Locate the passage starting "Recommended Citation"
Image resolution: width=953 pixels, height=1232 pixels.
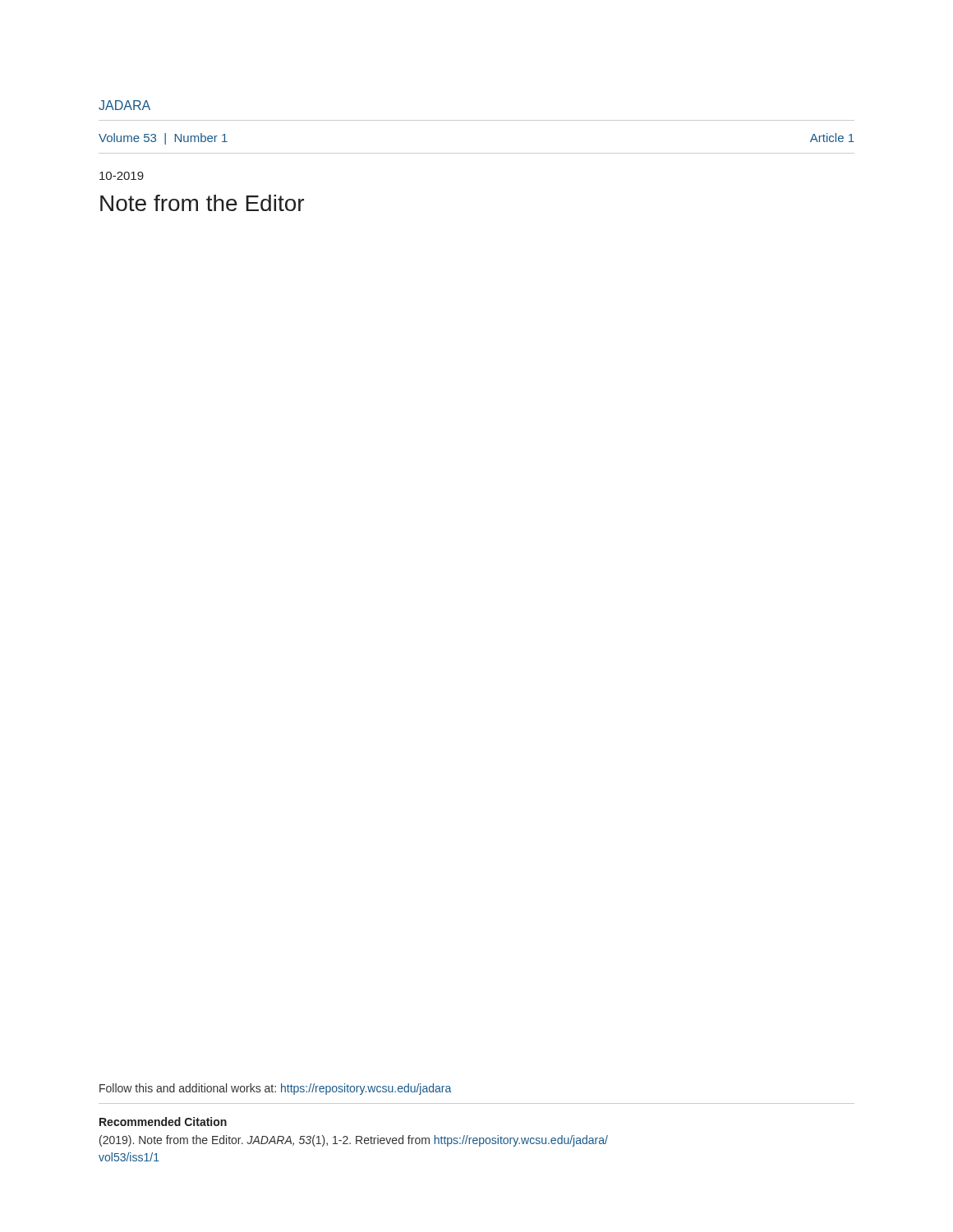pos(163,1122)
